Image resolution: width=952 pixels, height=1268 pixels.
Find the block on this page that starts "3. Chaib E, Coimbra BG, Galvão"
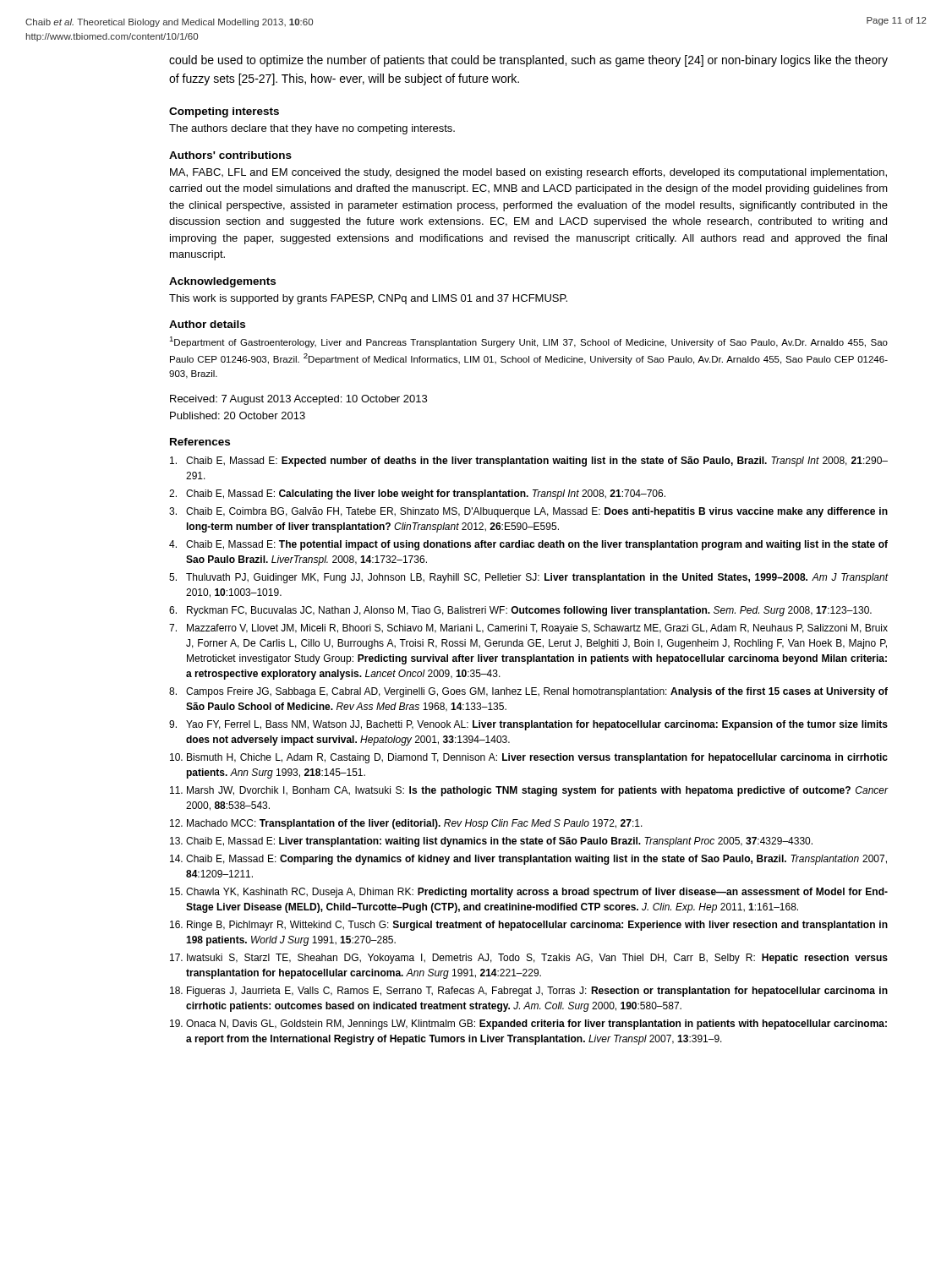pyautogui.click(x=528, y=519)
